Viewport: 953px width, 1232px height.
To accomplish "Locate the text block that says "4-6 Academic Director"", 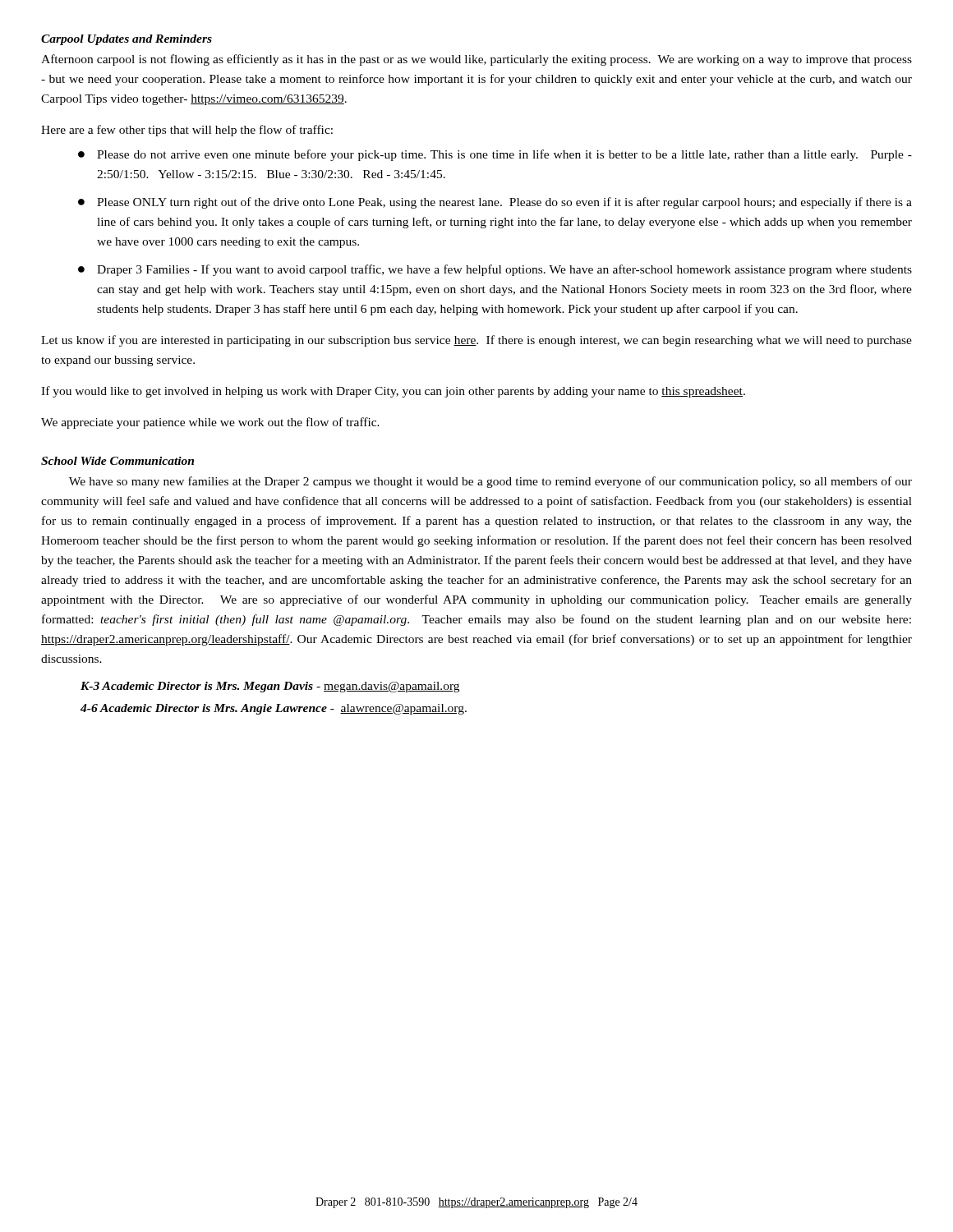I will pos(274,707).
